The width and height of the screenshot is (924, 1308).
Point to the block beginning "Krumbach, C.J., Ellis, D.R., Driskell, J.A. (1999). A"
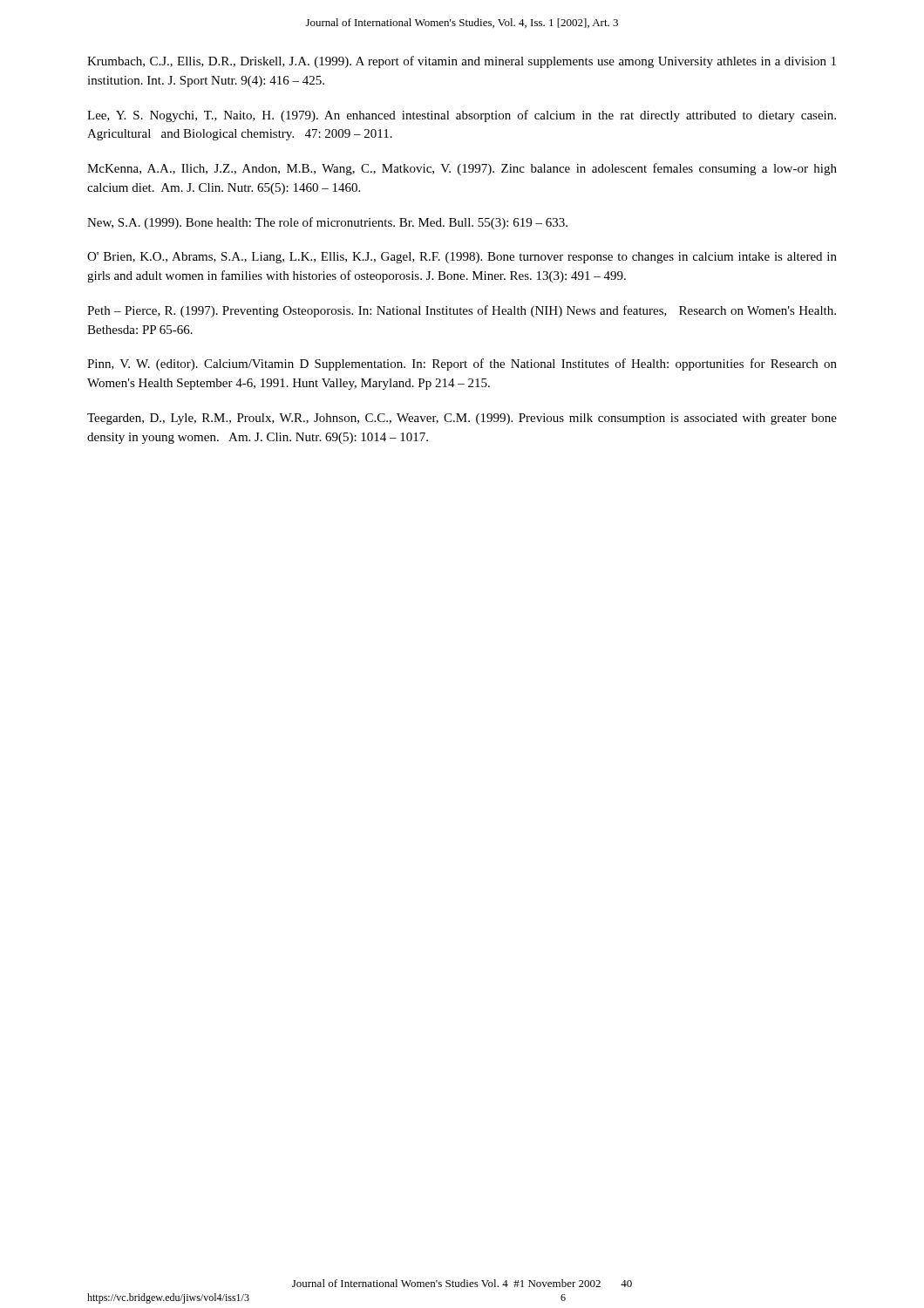click(x=462, y=71)
